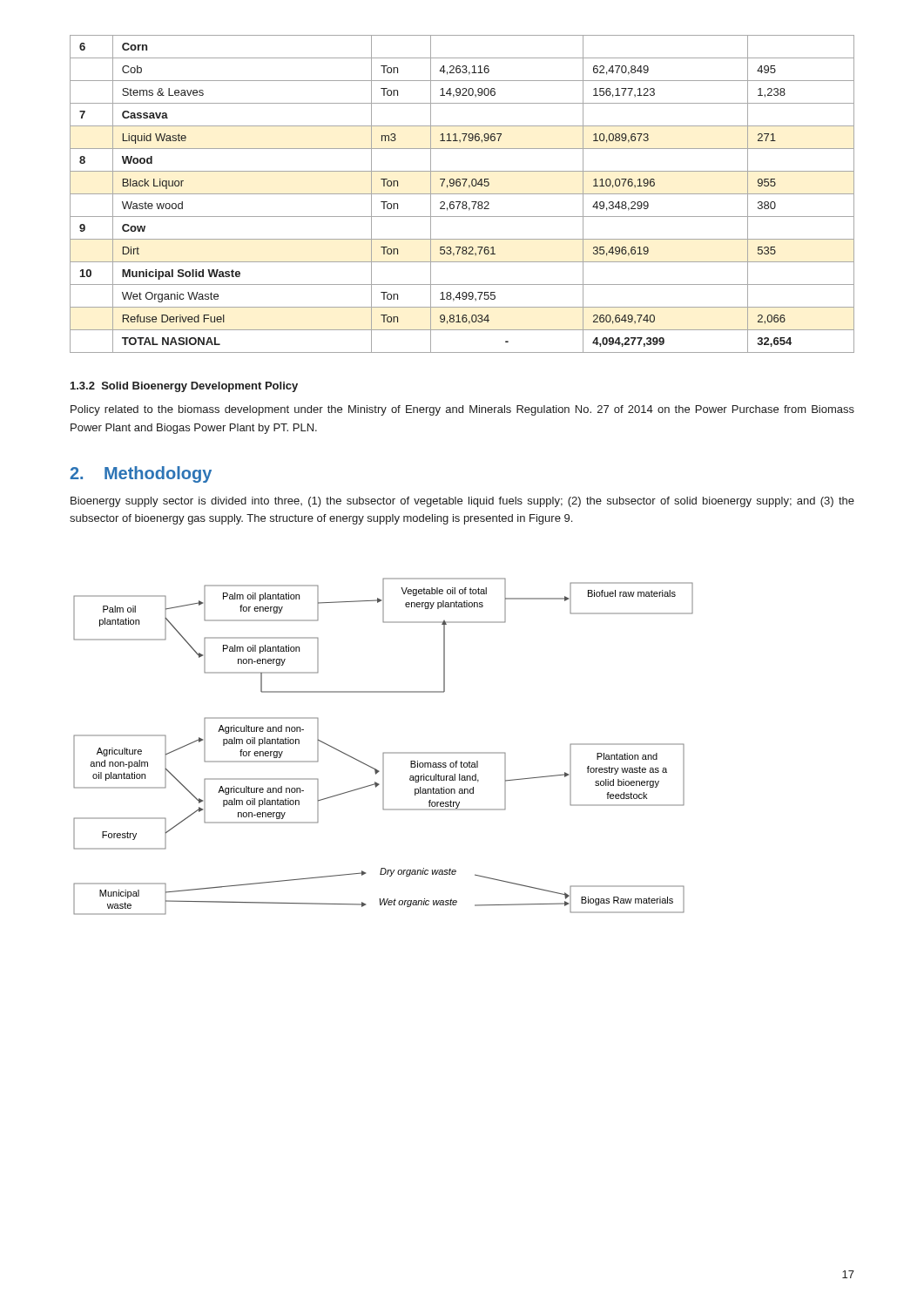Image resolution: width=924 pixels, height=1307 pixels.
Task: Select the text block with the text "Bioenergy supply sector is divided into three,"
Action: (x=462, y=509)
